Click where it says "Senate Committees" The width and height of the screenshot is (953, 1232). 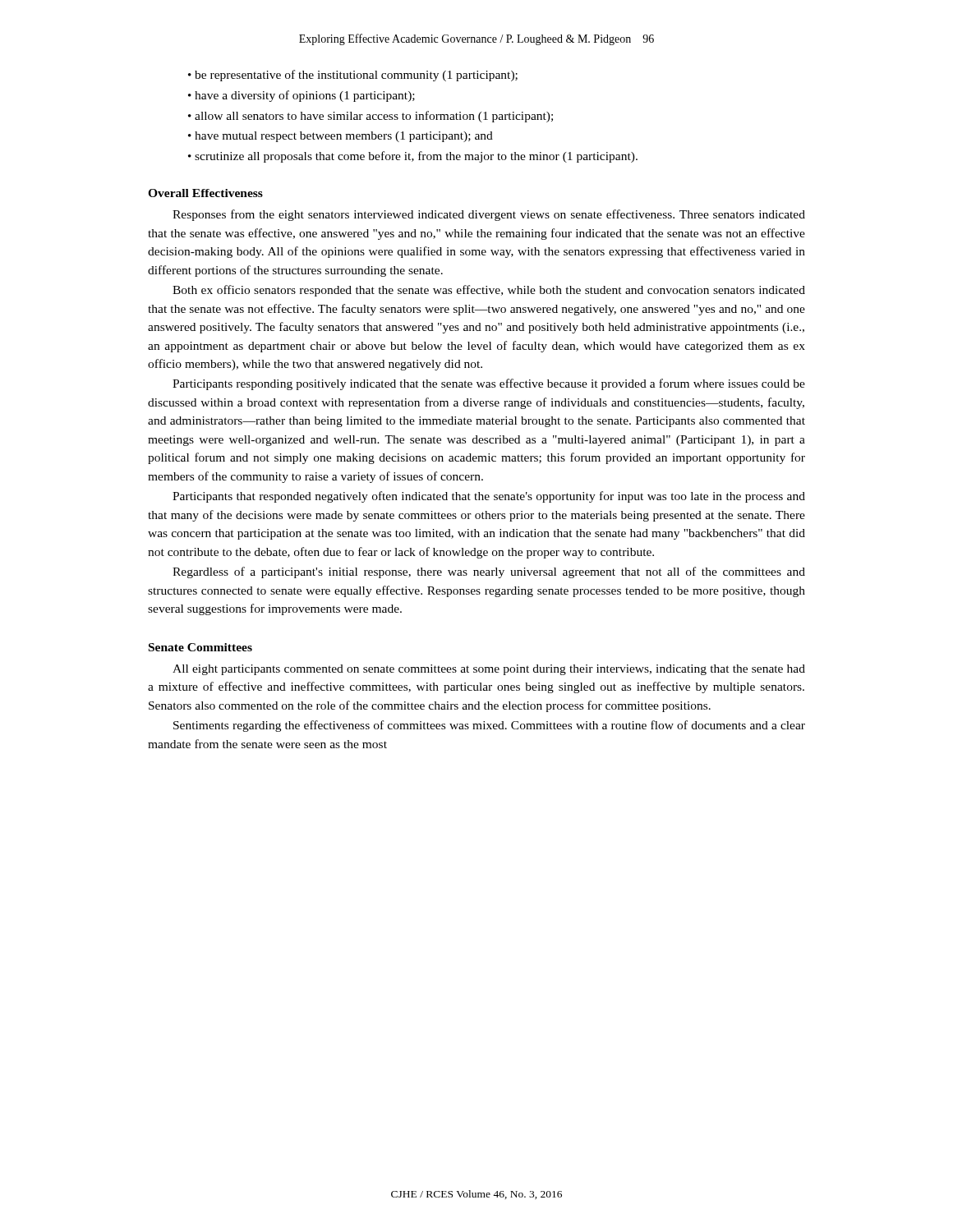[x=200, y=646]
